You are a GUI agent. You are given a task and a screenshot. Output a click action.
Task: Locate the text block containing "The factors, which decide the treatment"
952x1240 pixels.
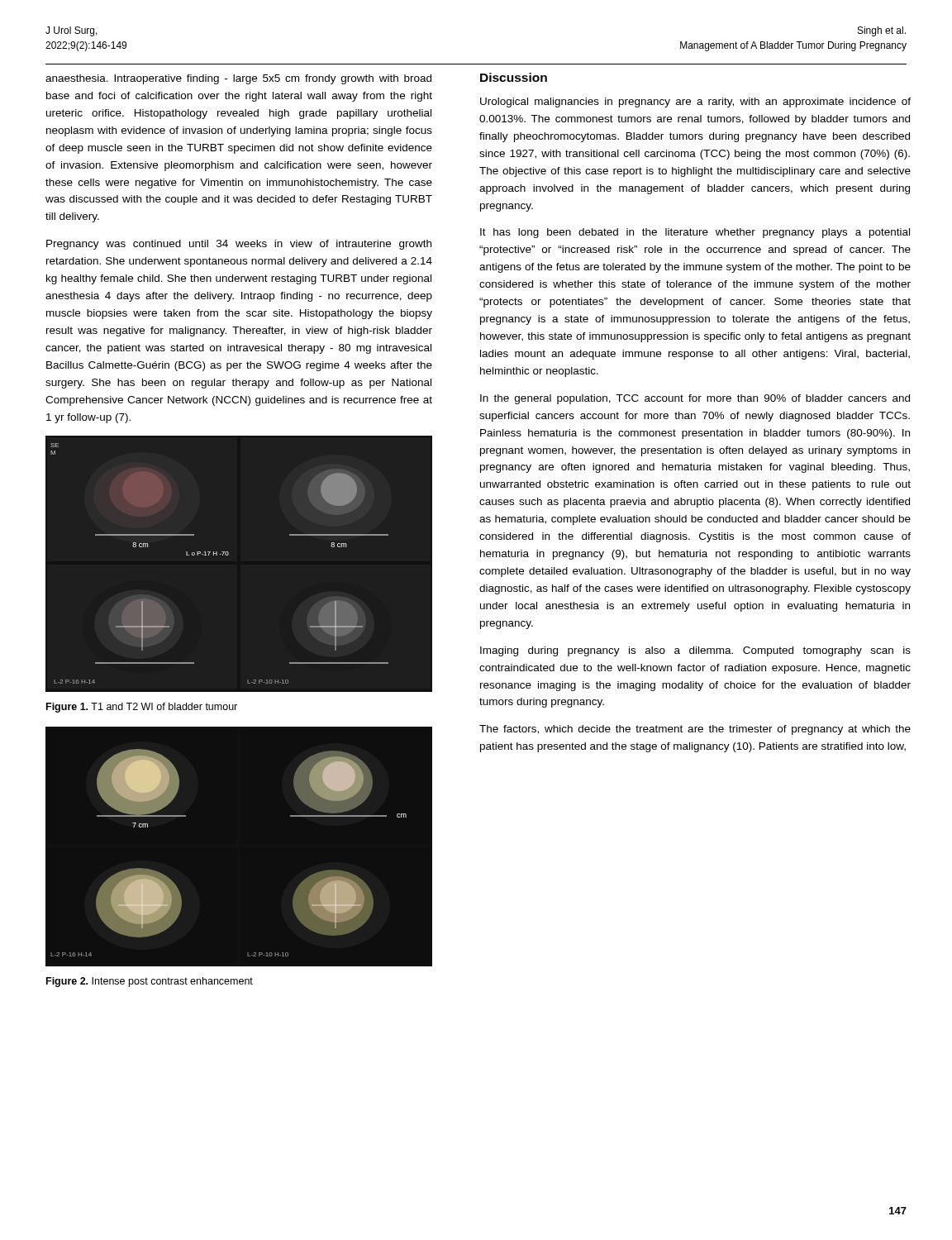(695, 738)
